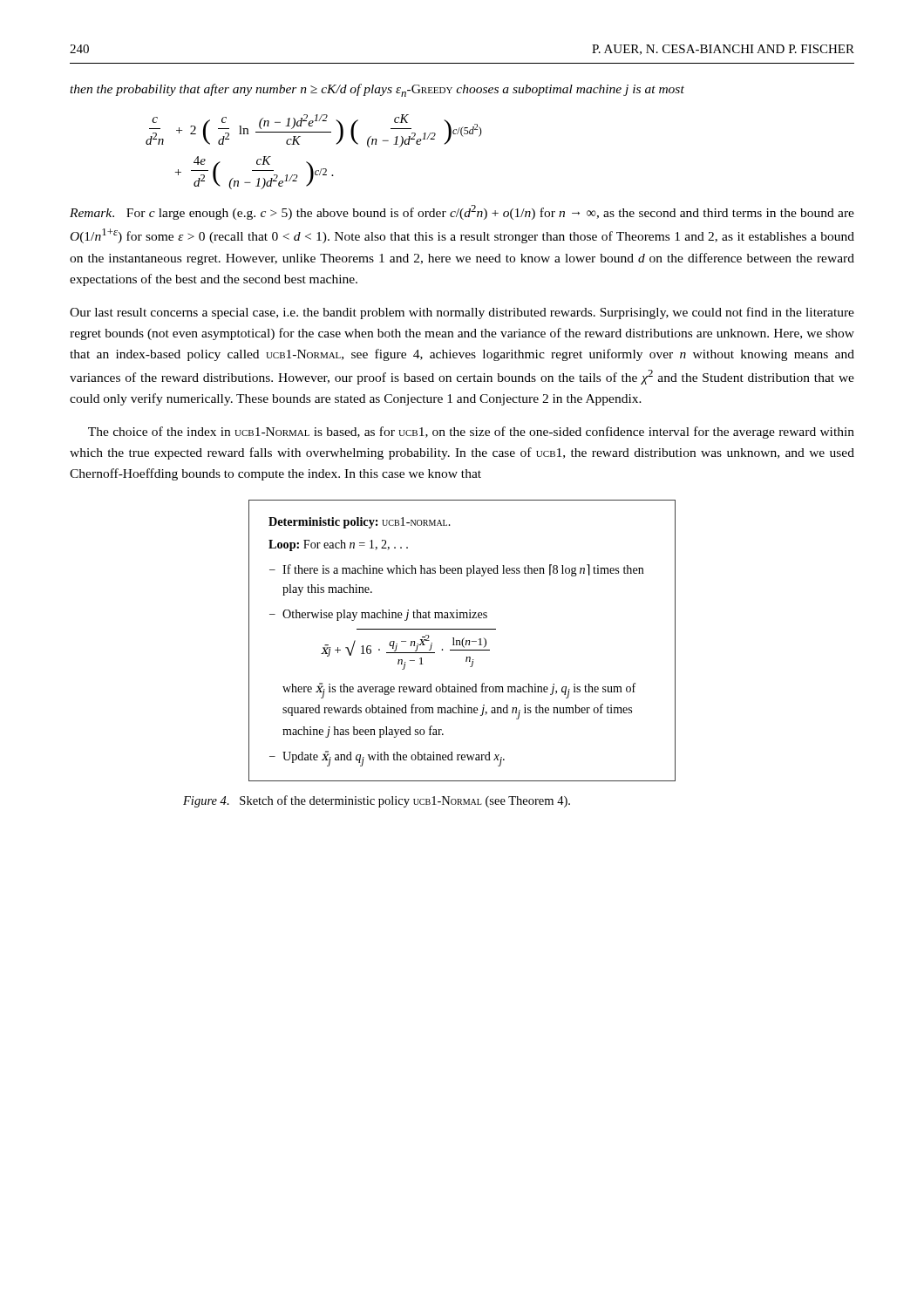Find the block on this page that starts "Remark. For c large enough (e.g. c >"
This screenshot has height=1308, width=924.
click(462, 244)
